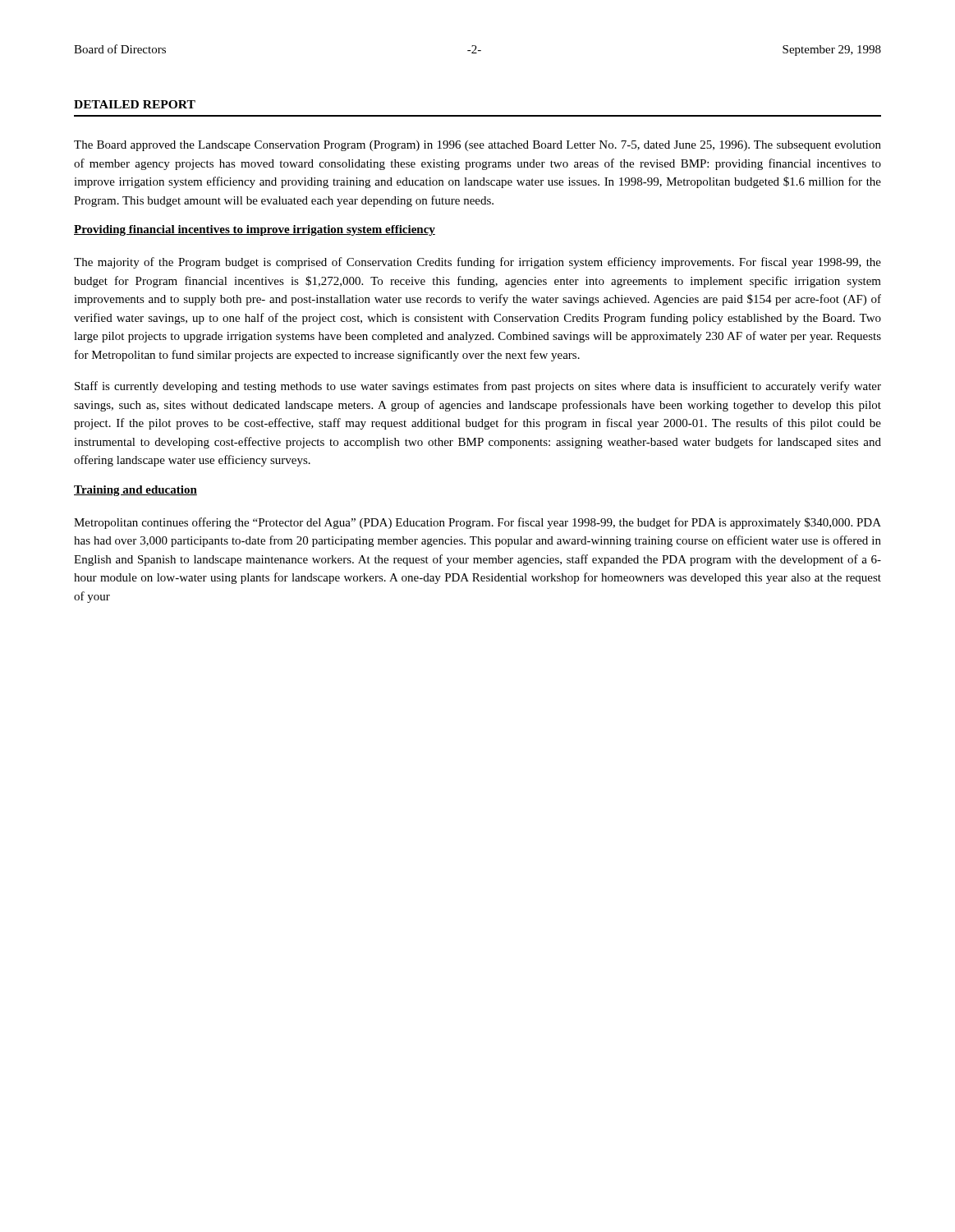Select the text starting "The Board approved the"
The width and height of the screenshot is (955, 1232).
tap(478, 172)
